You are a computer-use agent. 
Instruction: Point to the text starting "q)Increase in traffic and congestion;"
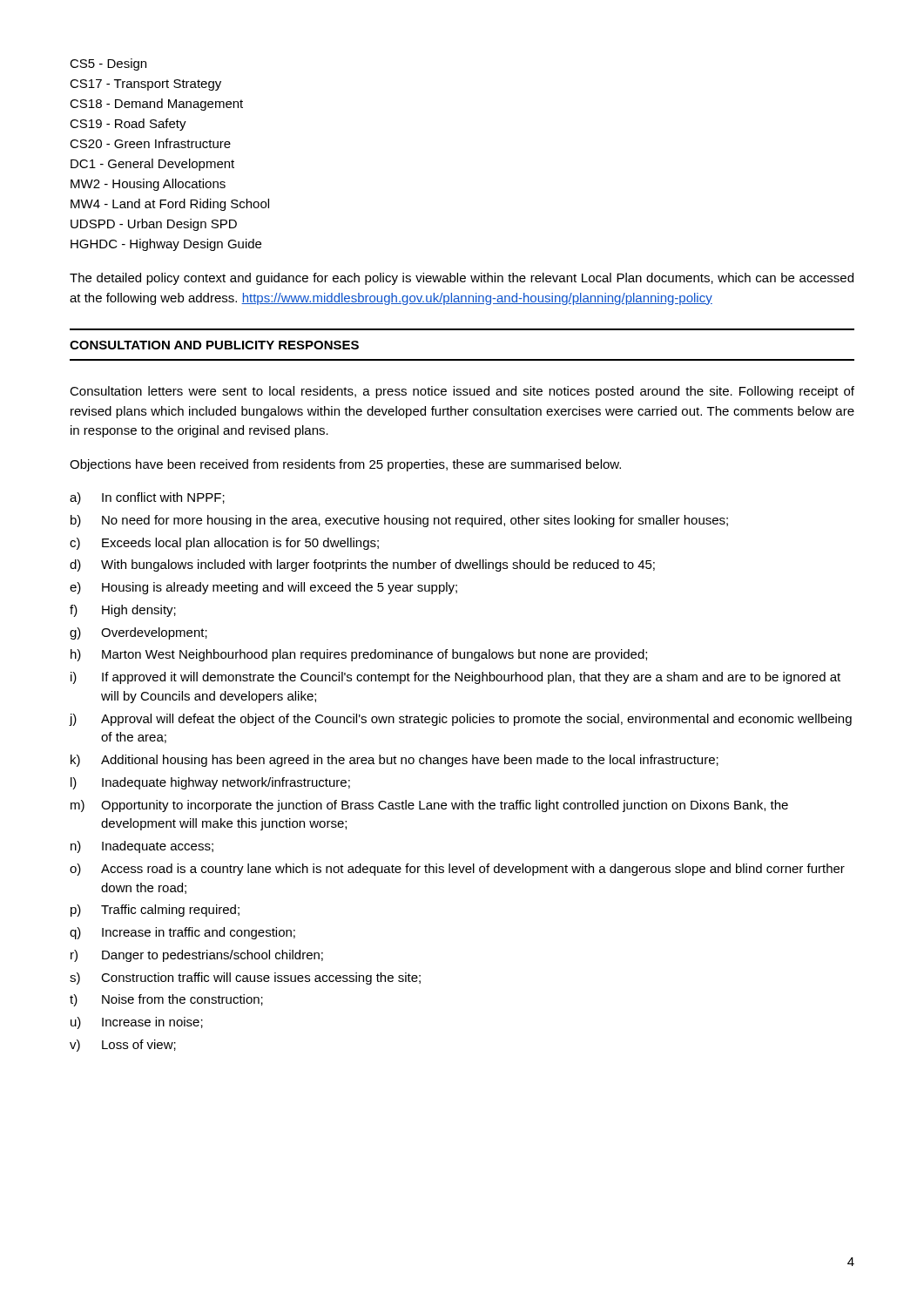pos(182,933)
